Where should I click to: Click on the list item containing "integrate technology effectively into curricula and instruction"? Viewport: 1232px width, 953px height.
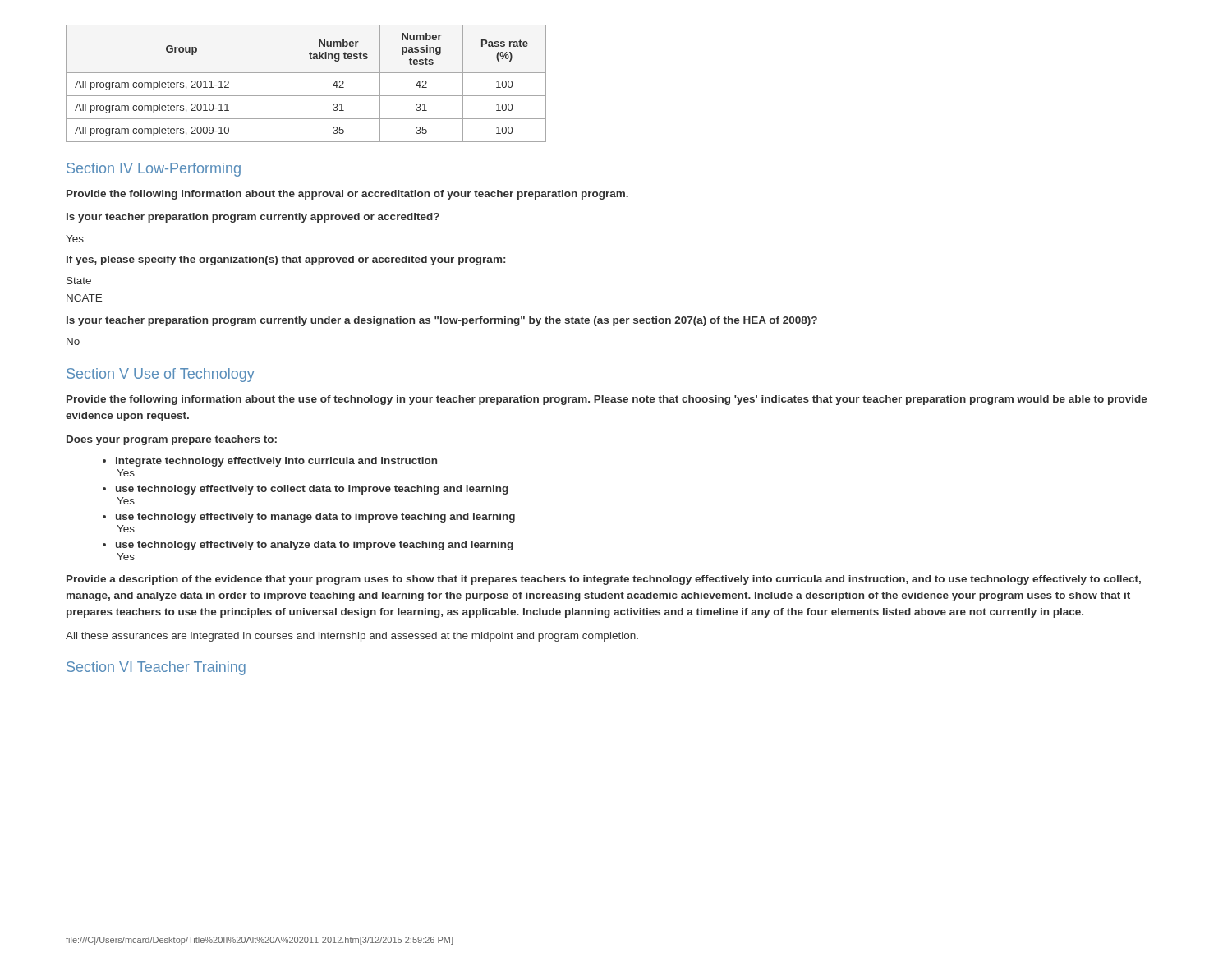click(x=270, y=462)
